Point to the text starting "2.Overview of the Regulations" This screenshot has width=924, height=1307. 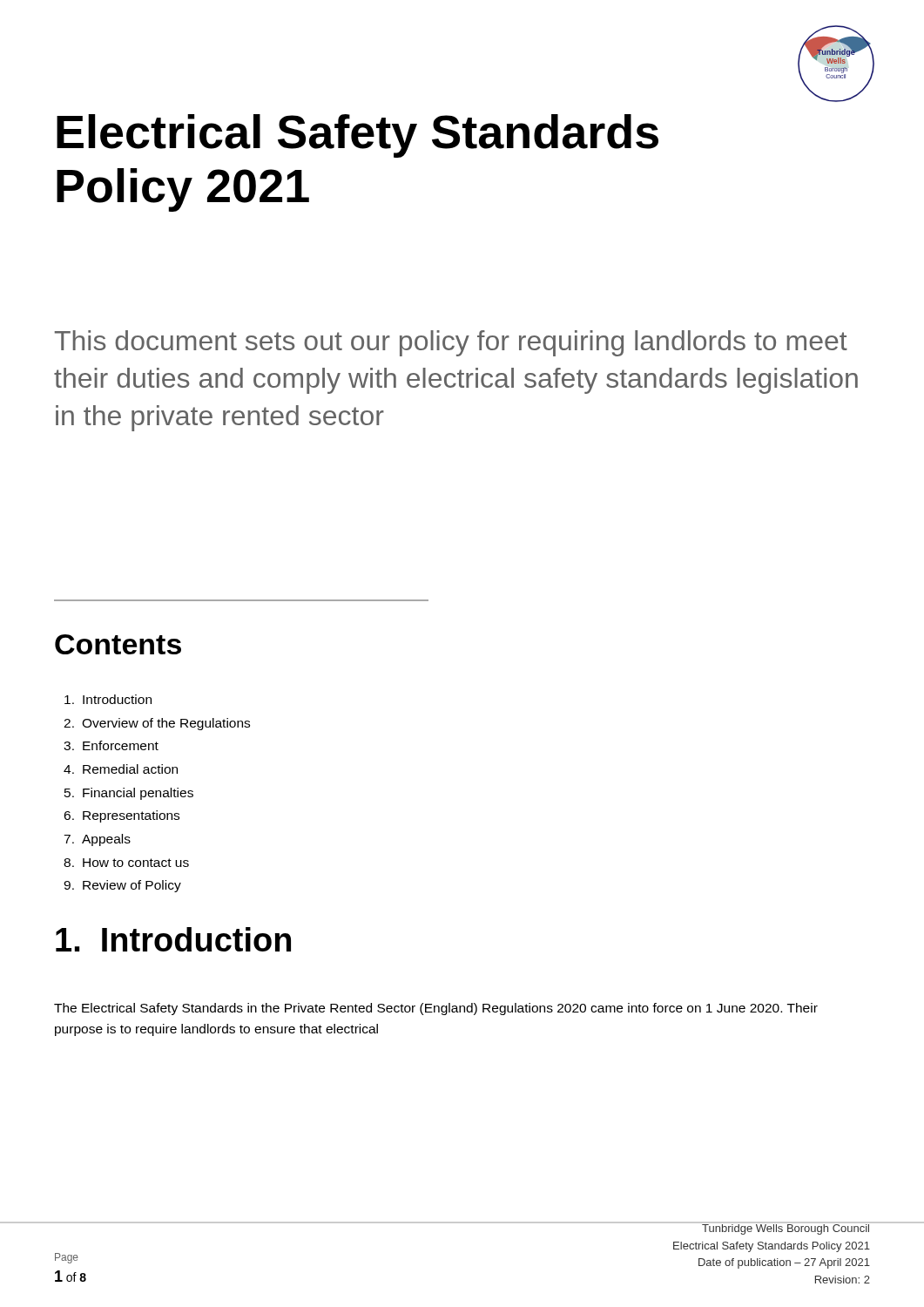click(x=152, y=723)
